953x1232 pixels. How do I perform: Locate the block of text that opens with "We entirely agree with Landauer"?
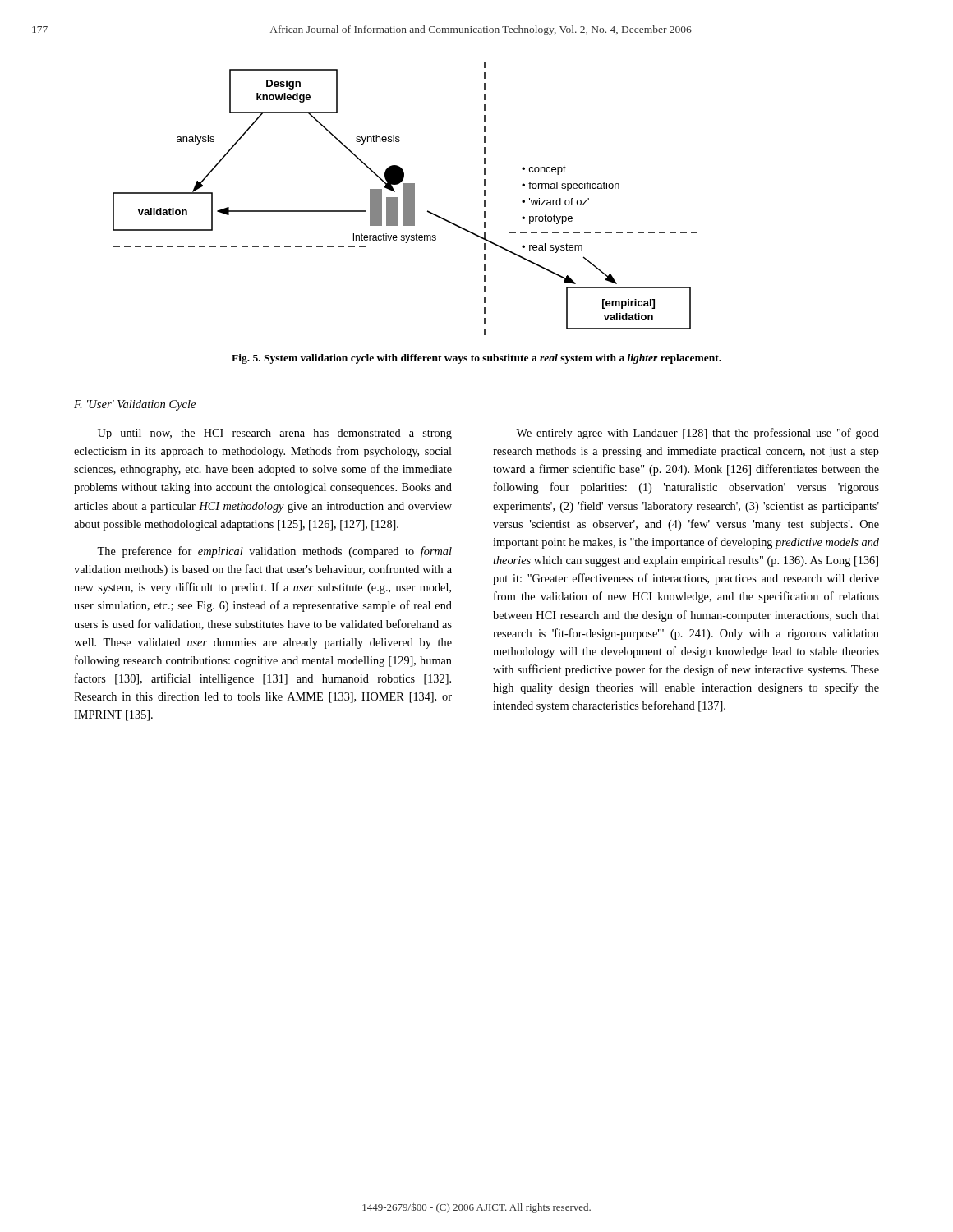686,569
